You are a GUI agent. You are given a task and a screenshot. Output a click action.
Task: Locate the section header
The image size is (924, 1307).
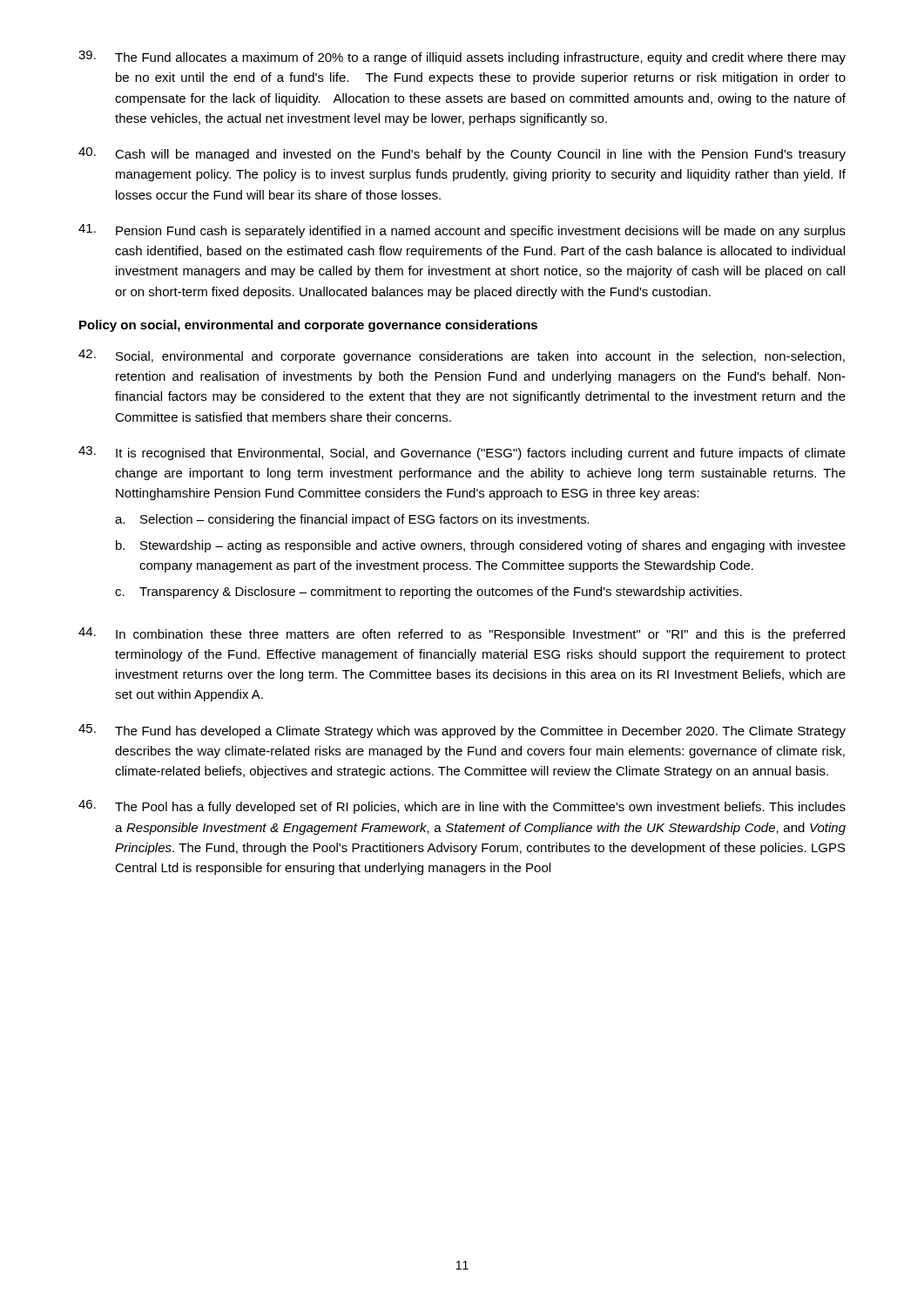[308, 324]
